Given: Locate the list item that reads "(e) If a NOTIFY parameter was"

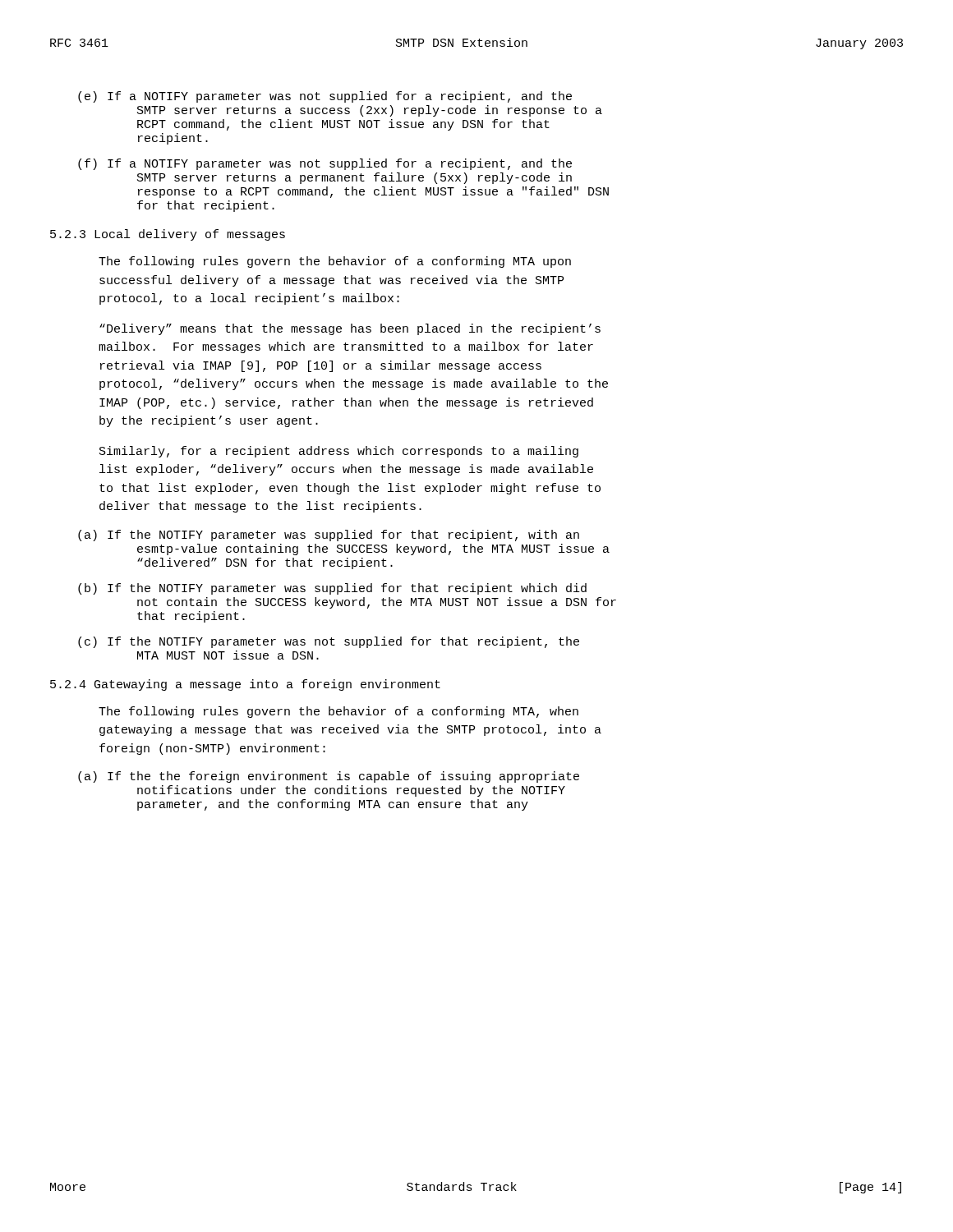Looking at the screenshot, I should pos(476,118).
